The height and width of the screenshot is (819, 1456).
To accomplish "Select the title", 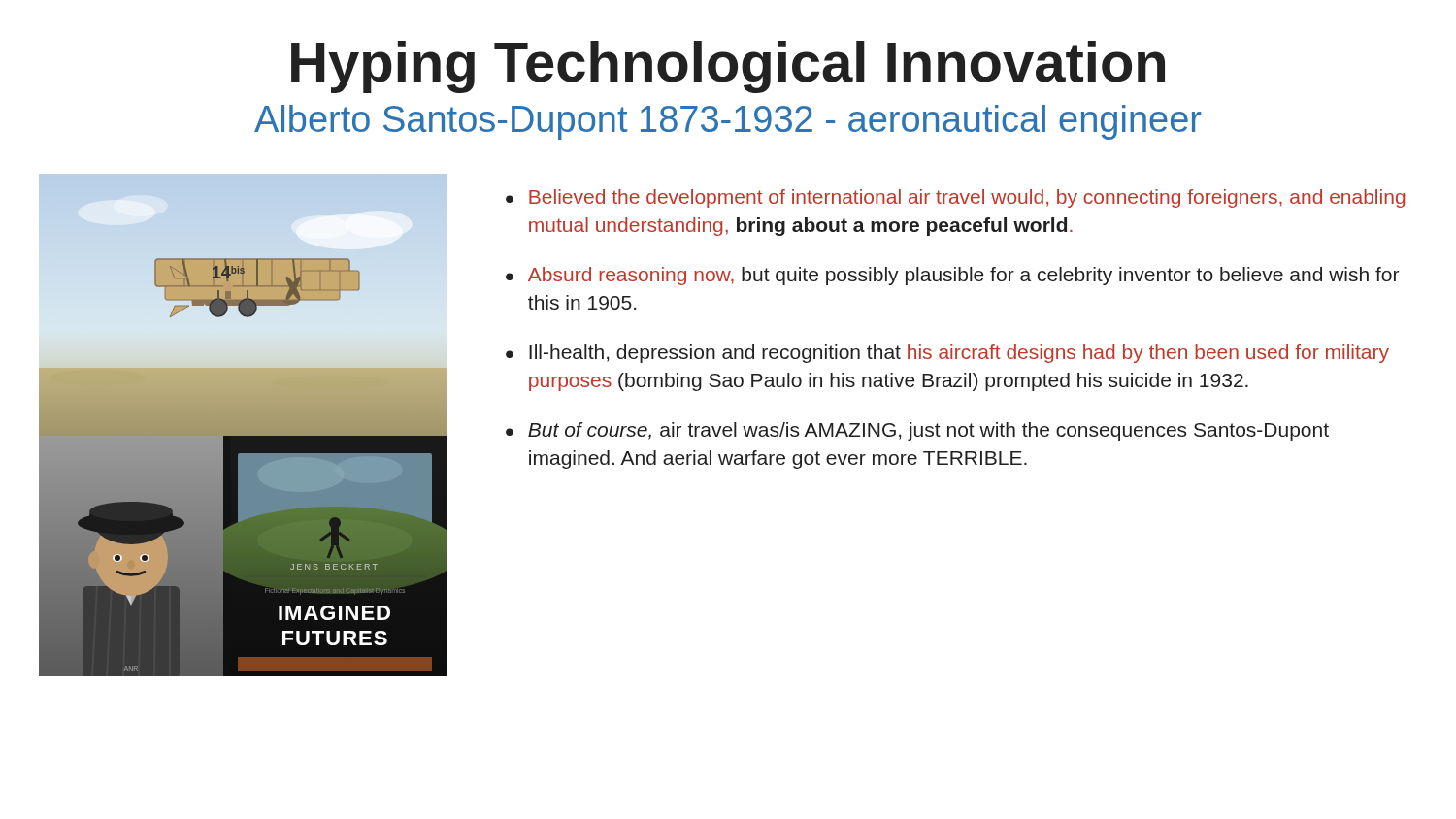I will pos(728,62).
